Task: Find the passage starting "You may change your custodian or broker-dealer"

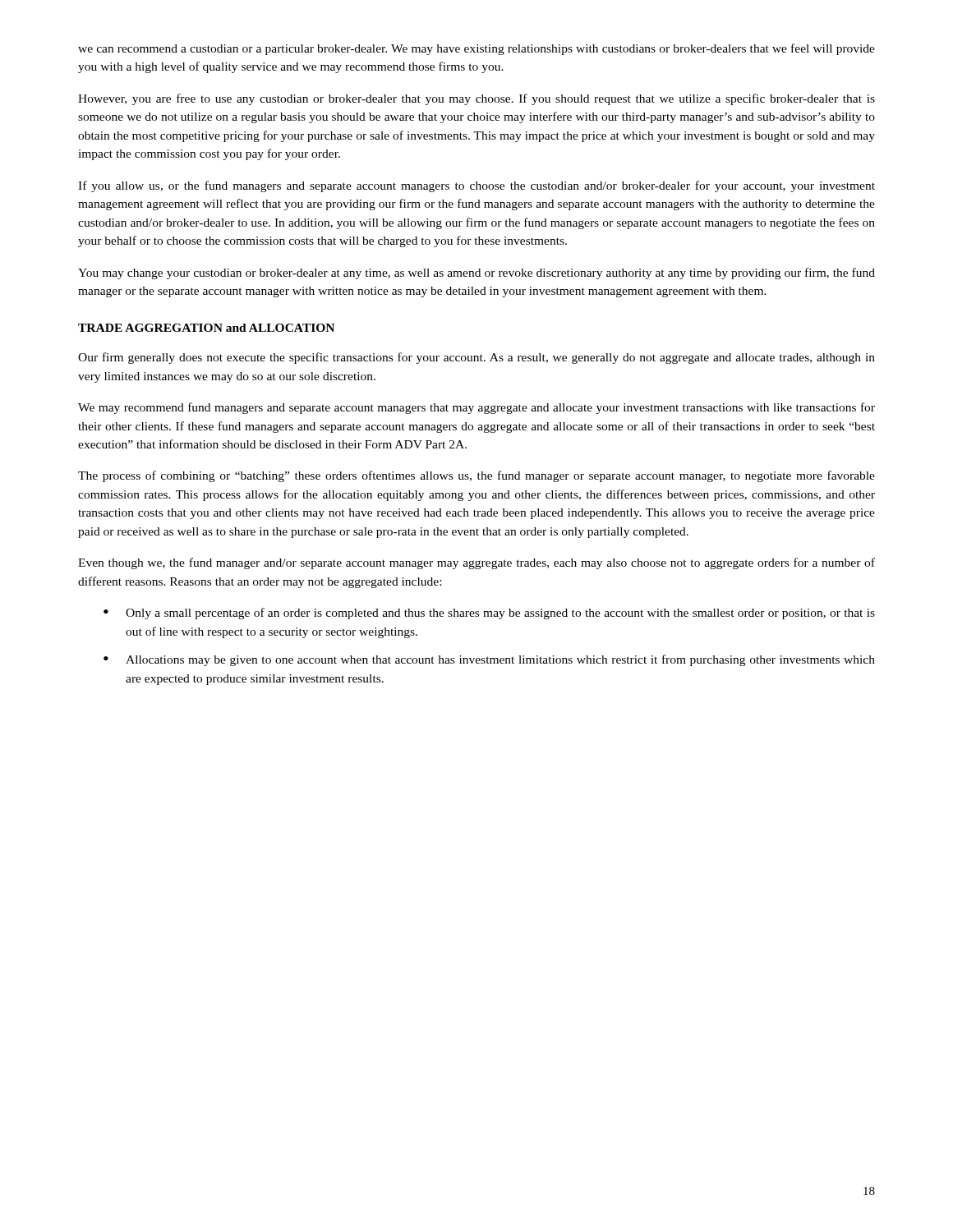Action: coord(476,281)
